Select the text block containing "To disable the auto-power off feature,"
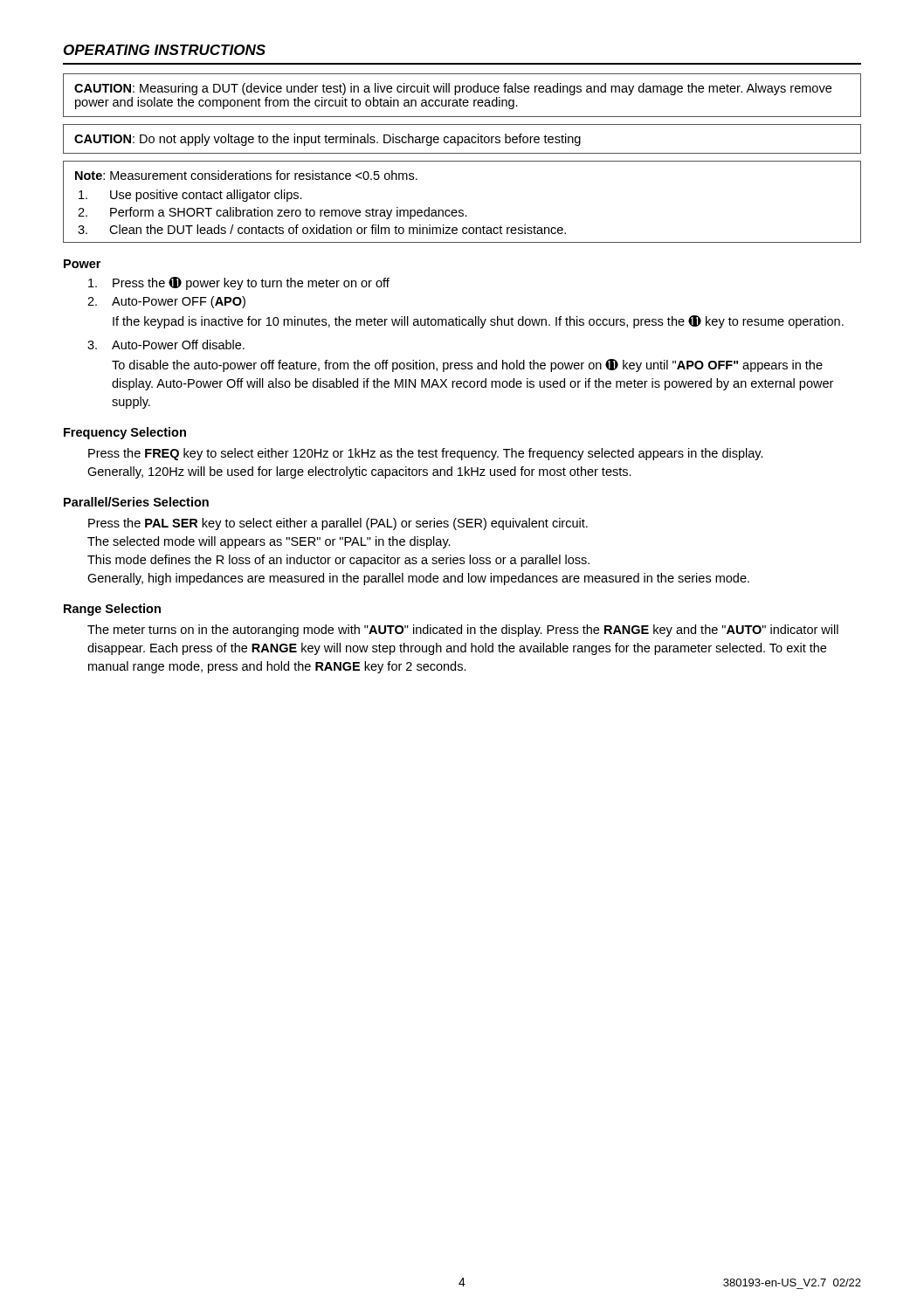This screenshot has height=1310, width=924. [x=473, y=383]
